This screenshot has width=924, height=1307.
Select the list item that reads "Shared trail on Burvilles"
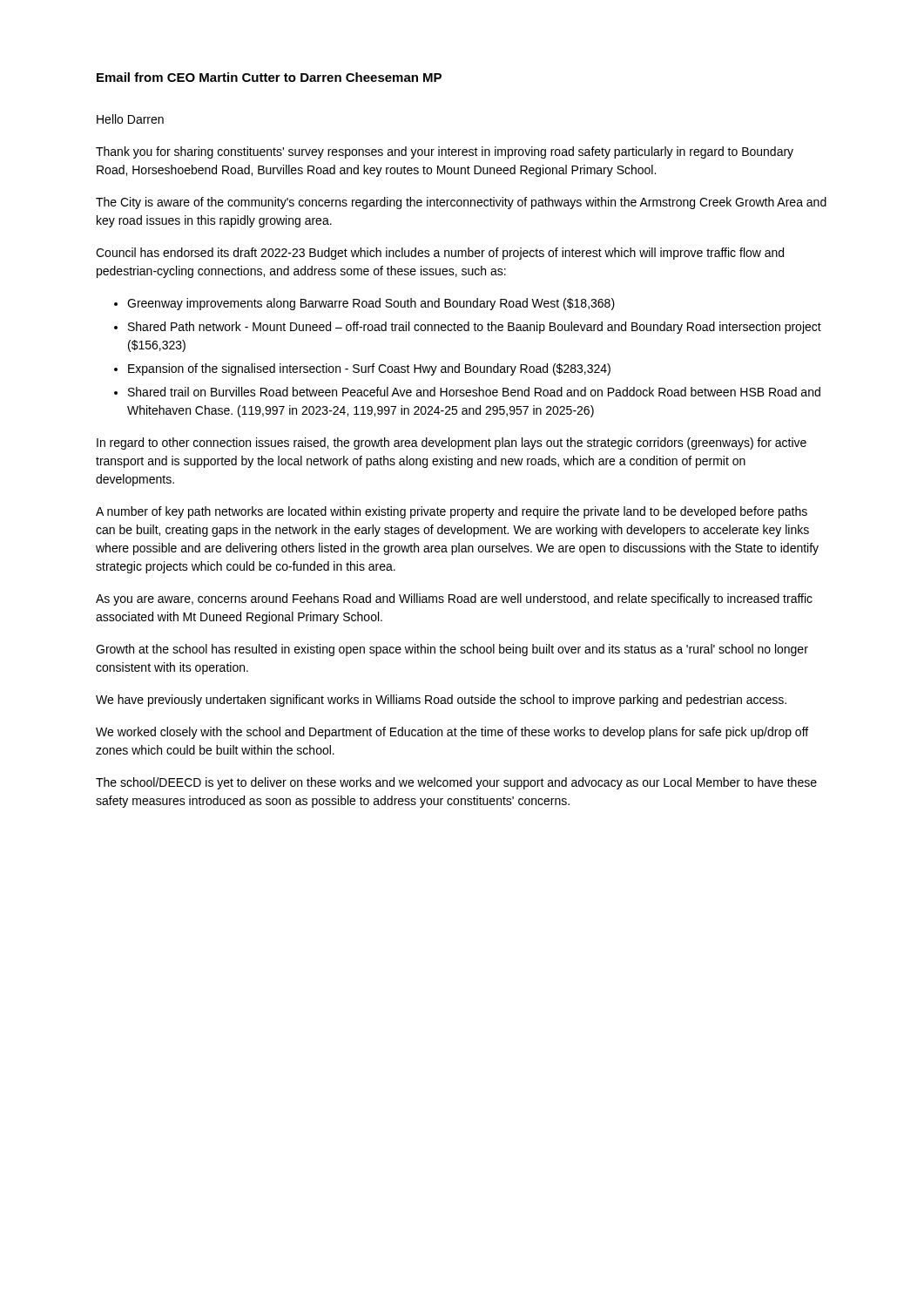[474, 401]
